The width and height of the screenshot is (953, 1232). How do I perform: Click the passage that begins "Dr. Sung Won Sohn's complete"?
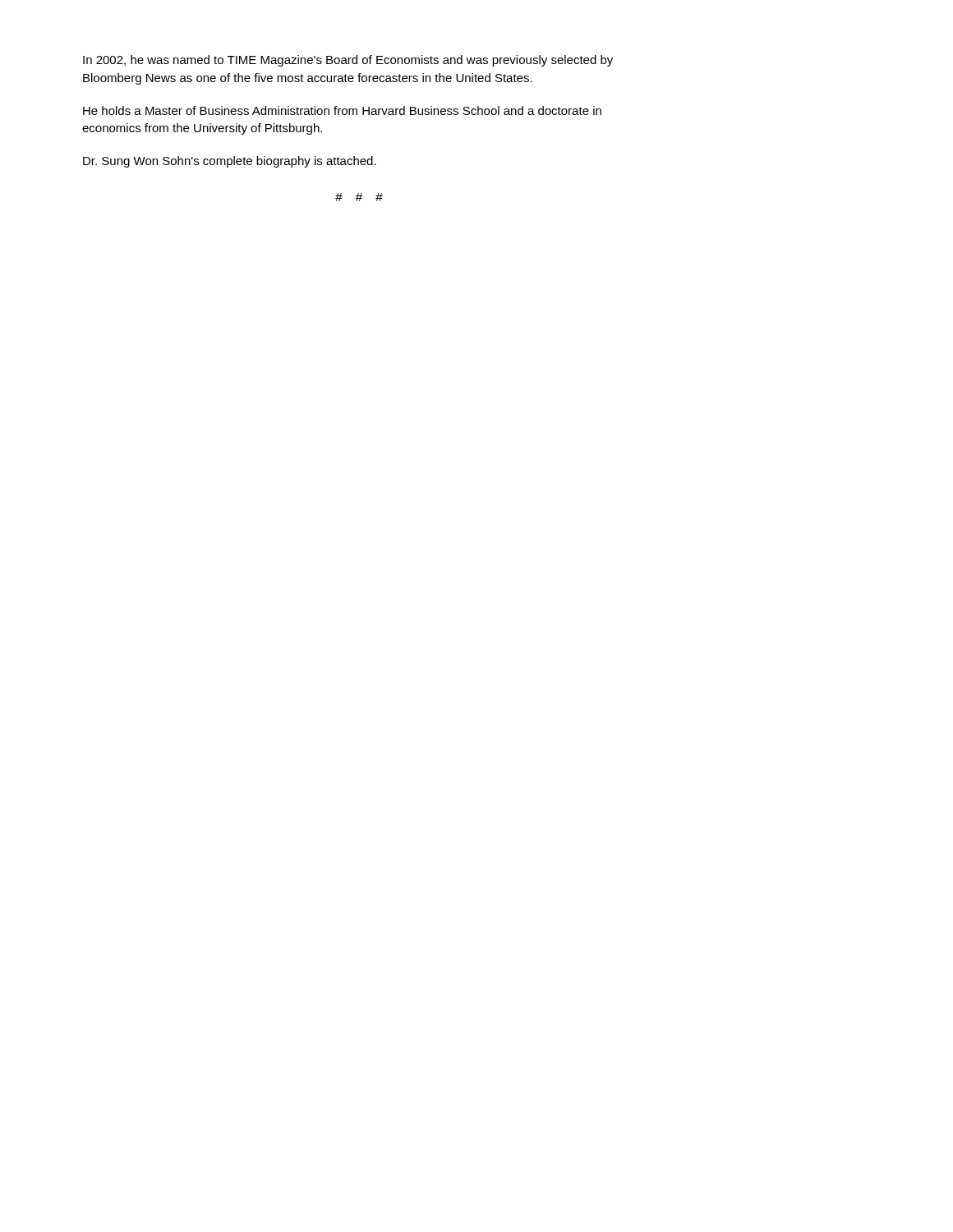tap(229, 161)
